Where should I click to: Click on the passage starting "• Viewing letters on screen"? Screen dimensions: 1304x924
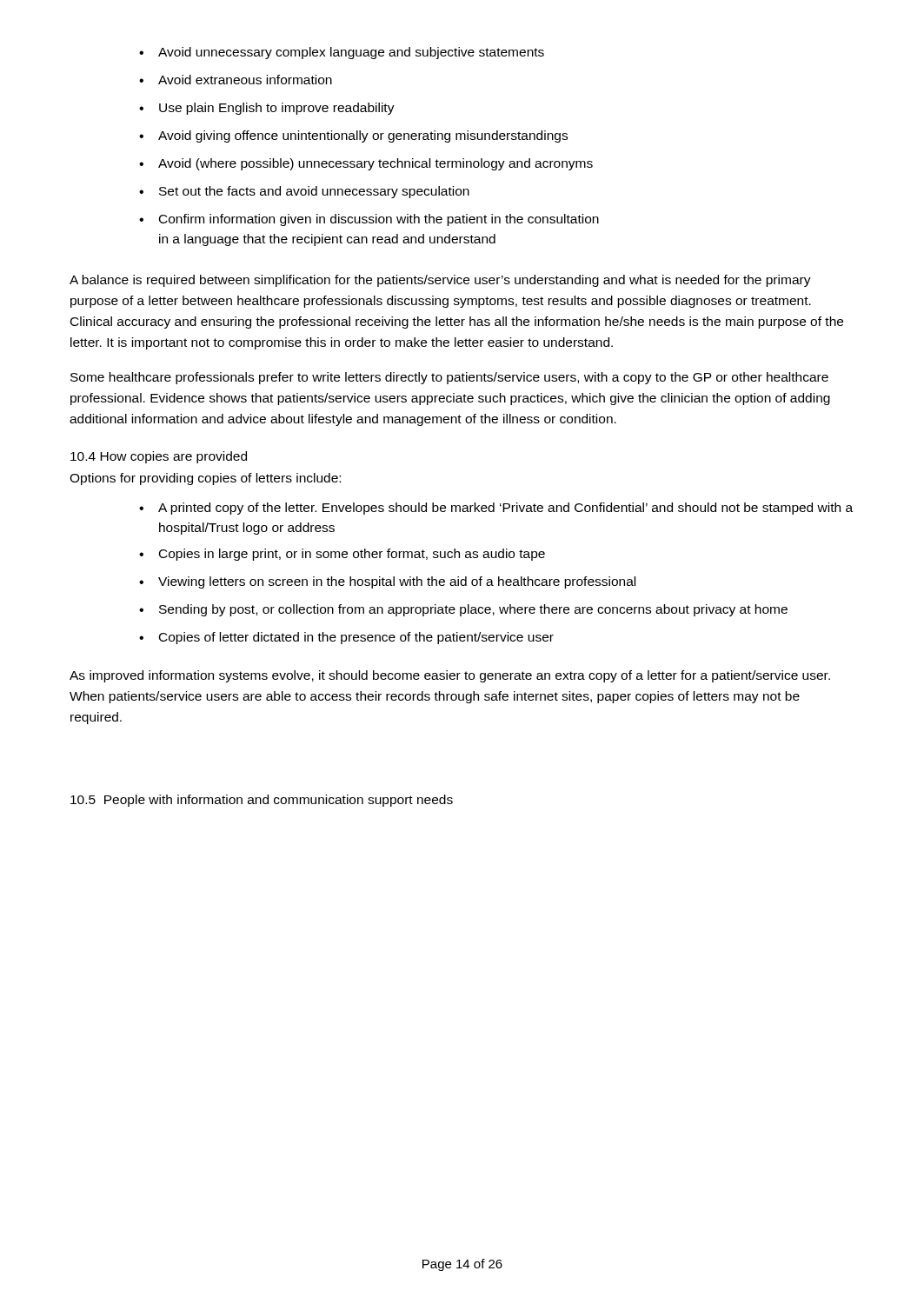coord(497,582)
